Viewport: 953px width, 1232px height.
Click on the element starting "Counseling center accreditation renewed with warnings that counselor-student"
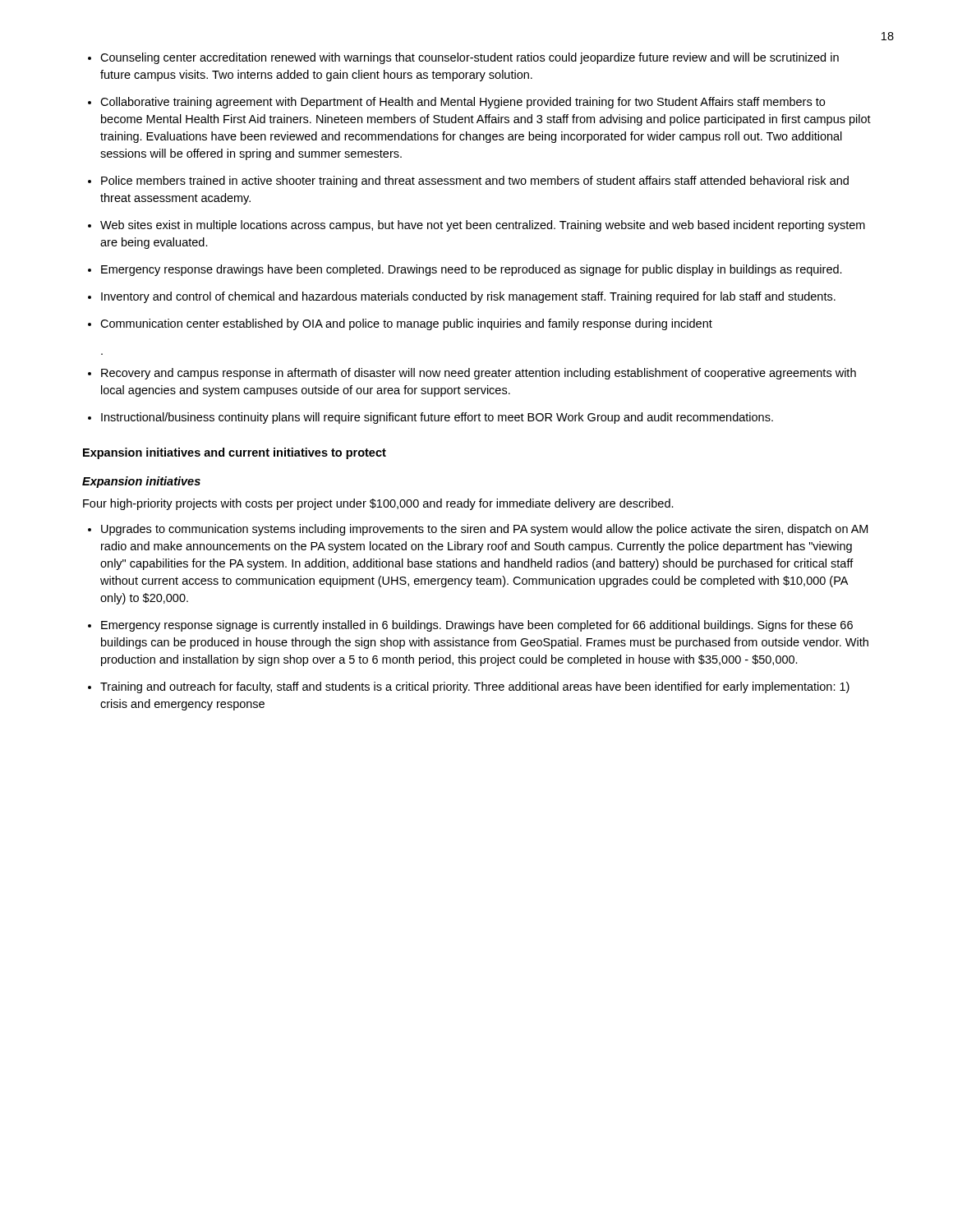470,66
